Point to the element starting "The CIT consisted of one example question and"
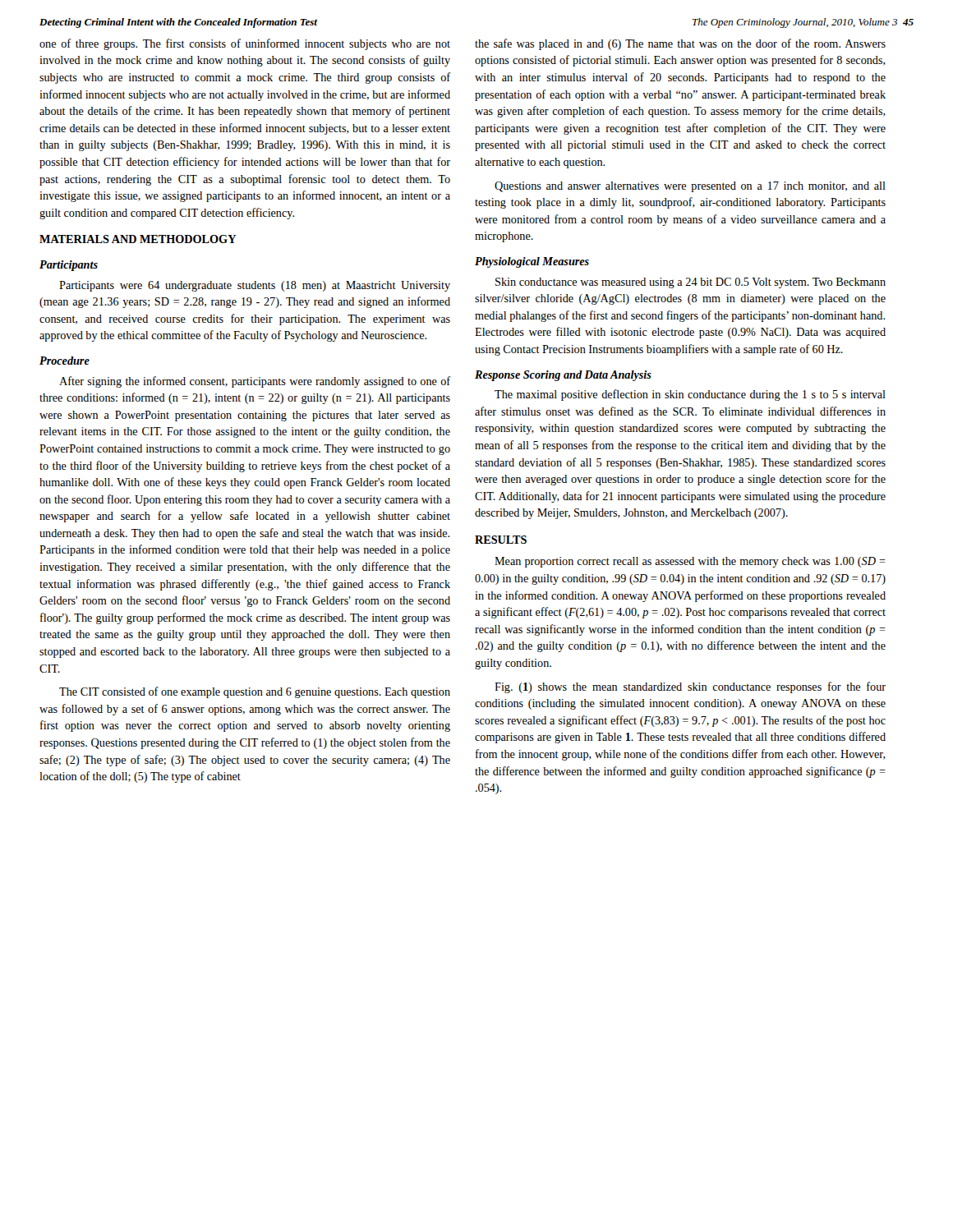This screenshot has height=1232, width=953. tap(245, 734)
